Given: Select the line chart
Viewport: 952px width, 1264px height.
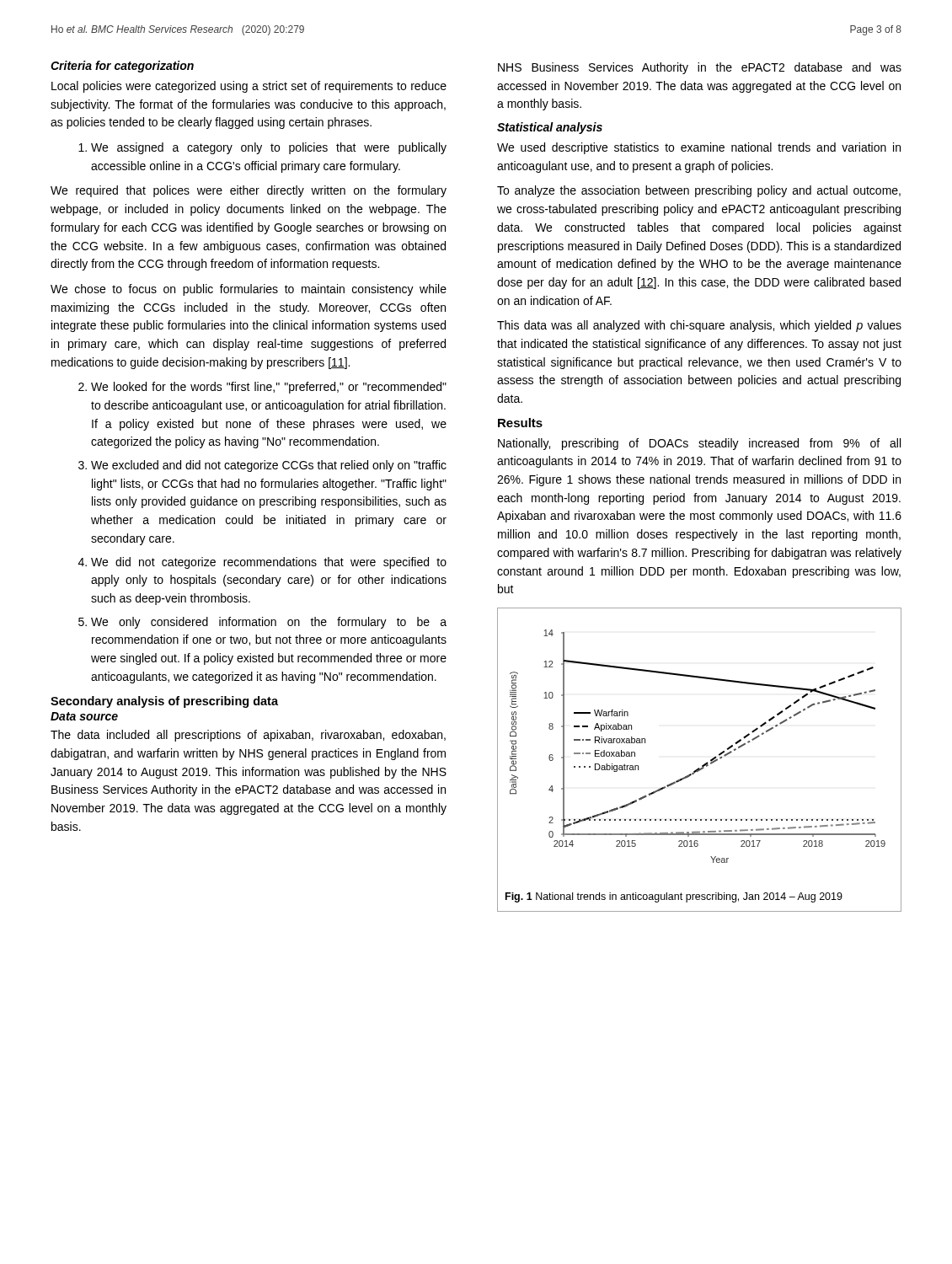Looking at the screenshot, I should pos(699,760).
